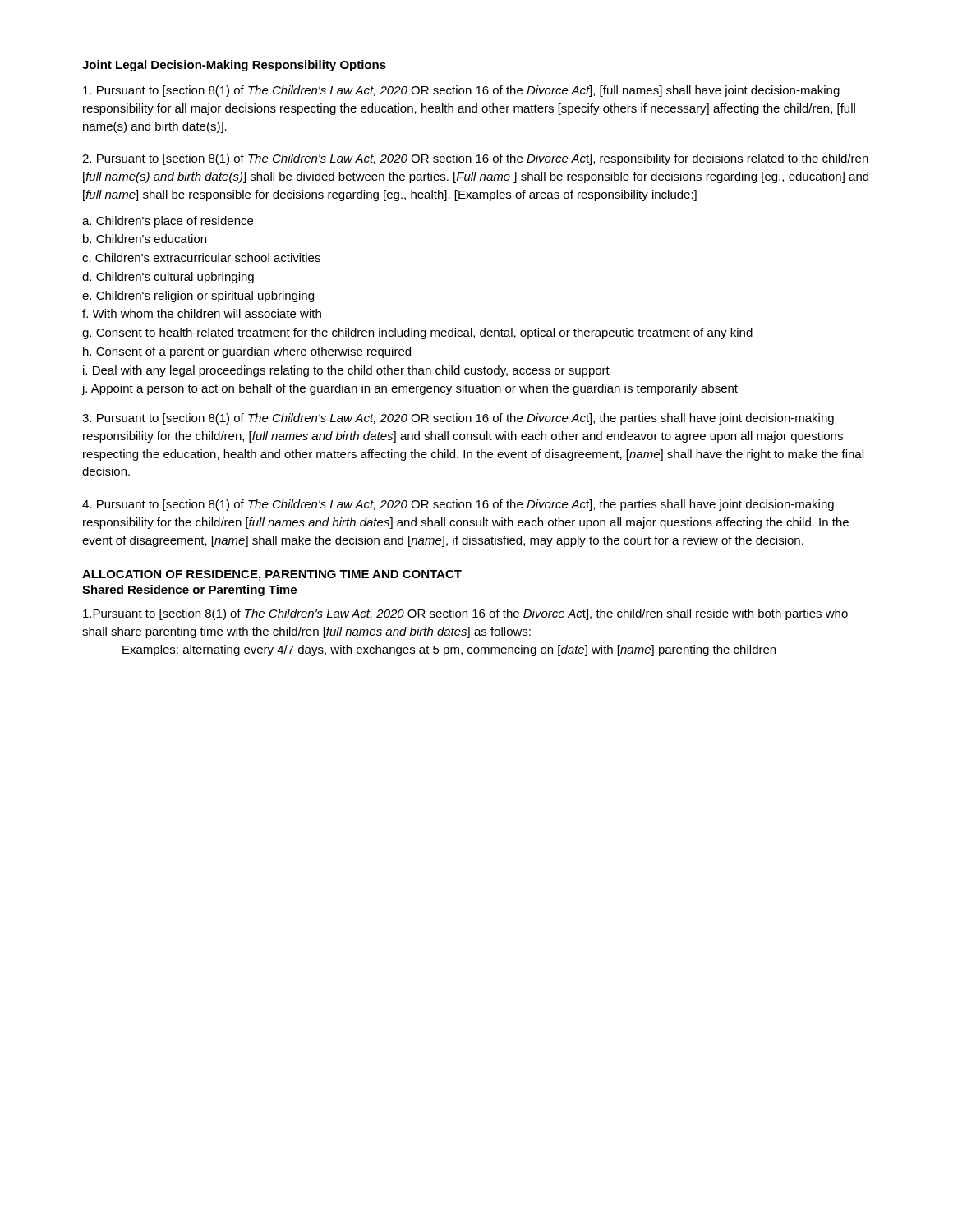Image resolution: width=953 pixels, height=1232 pixels.
Task: Click on the block starting "ALLOCATION OF RESIDENCE, PARENTING TIME"
Action: pyautogui.click(x=272, y=574)
